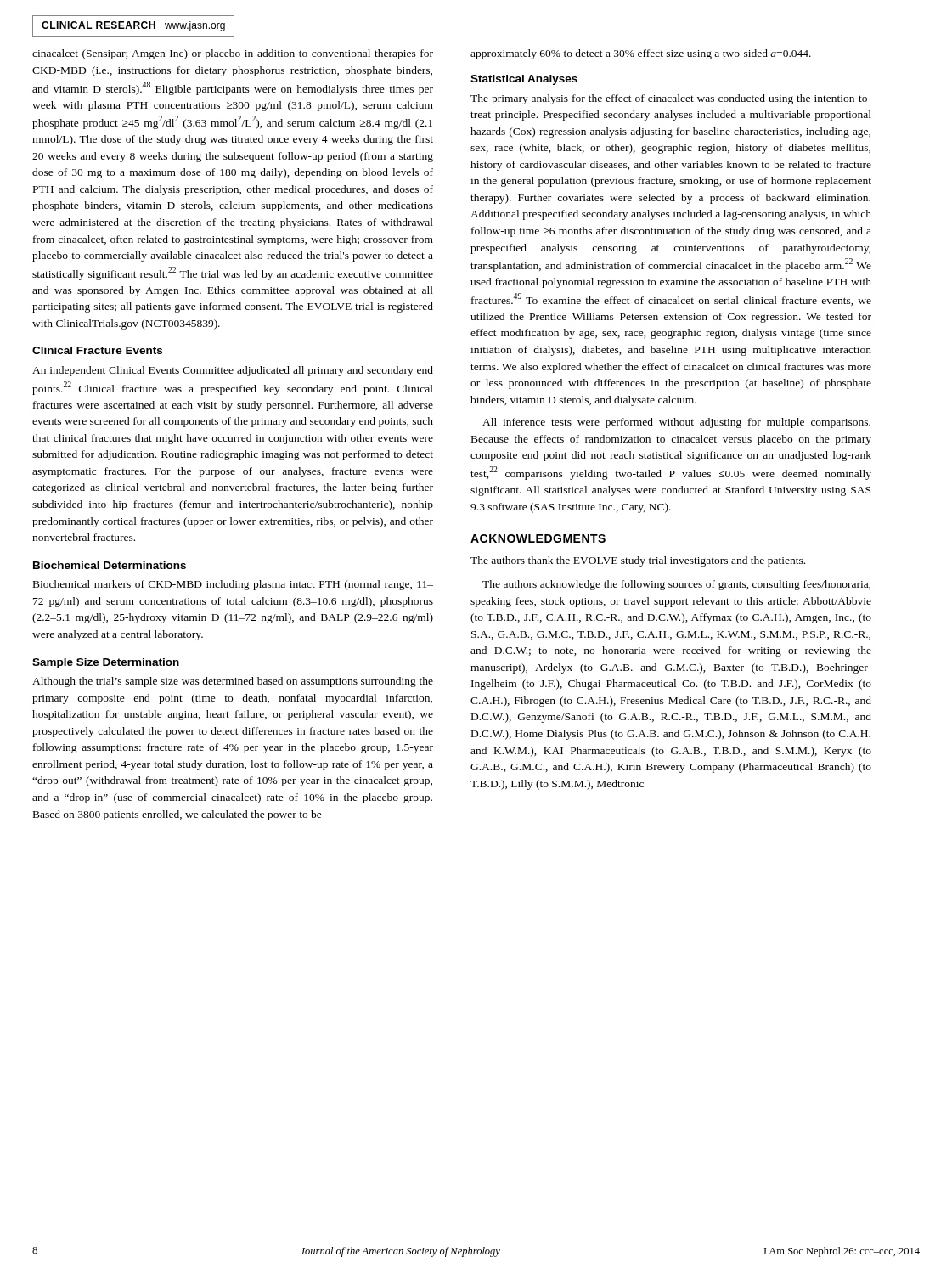Locate the section header that reads "Biochemical Determinations"

[x=109, y=565]
